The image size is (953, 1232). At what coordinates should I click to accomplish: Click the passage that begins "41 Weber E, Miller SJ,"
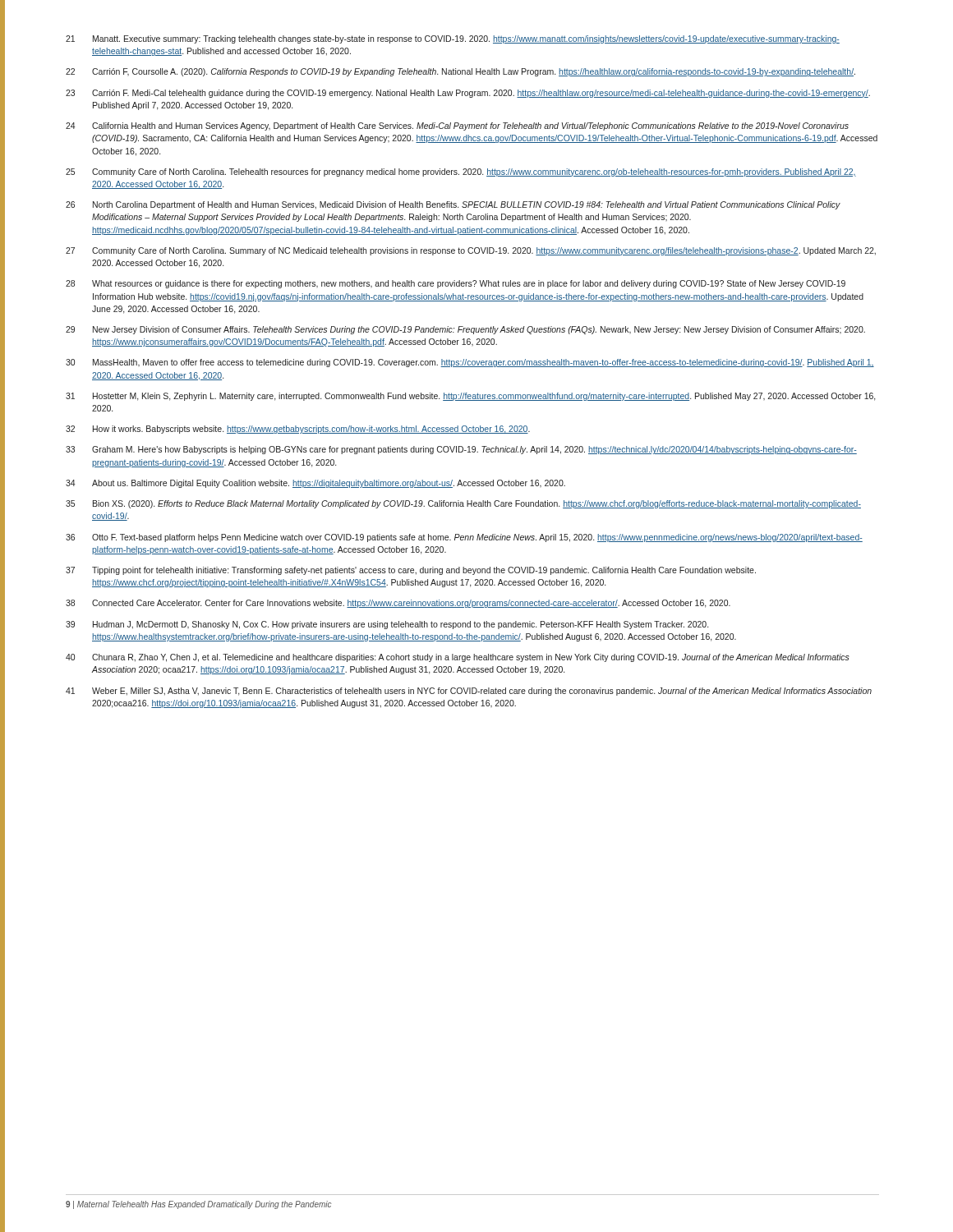[472, 697]
